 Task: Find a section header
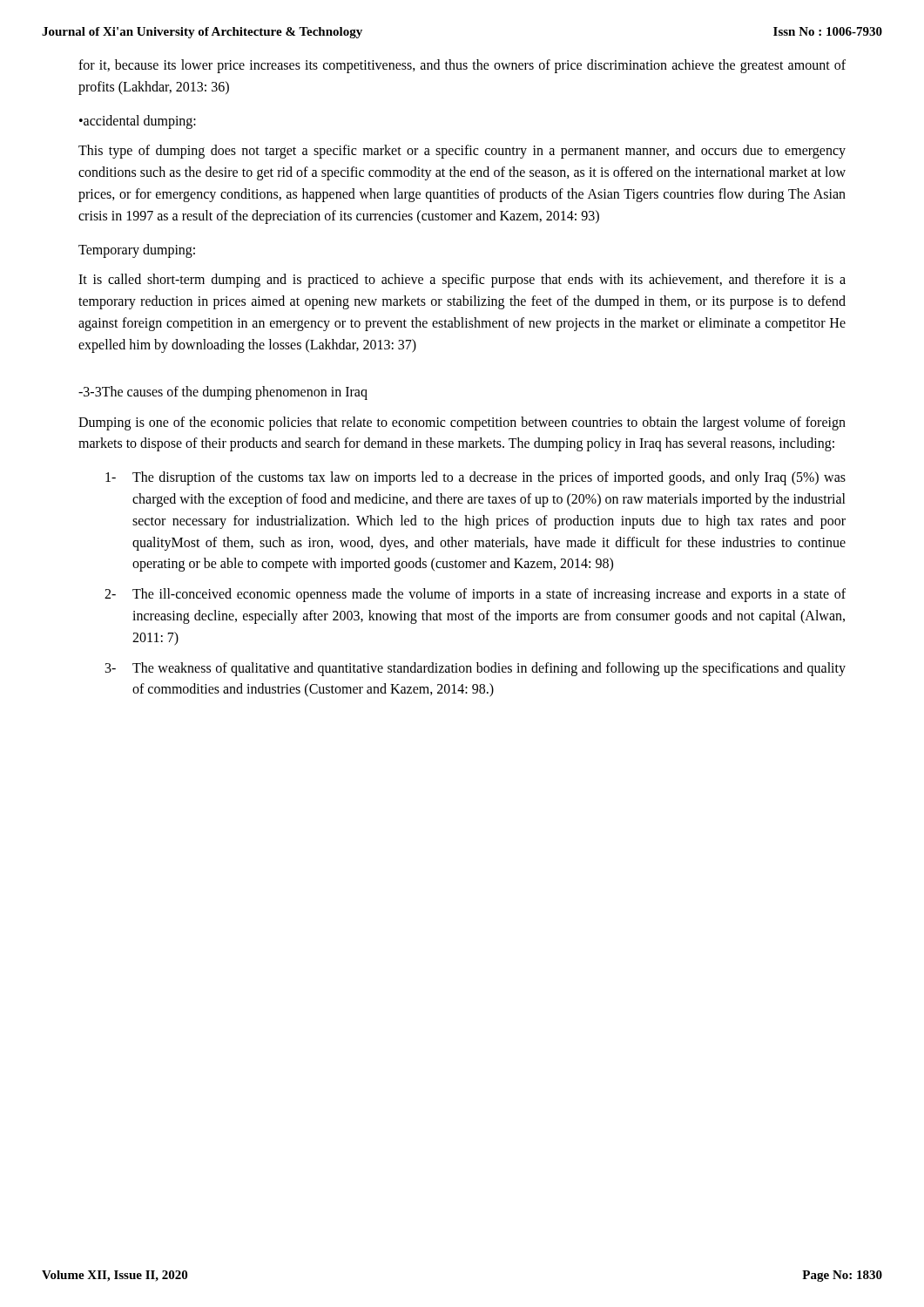pos(223,391)
